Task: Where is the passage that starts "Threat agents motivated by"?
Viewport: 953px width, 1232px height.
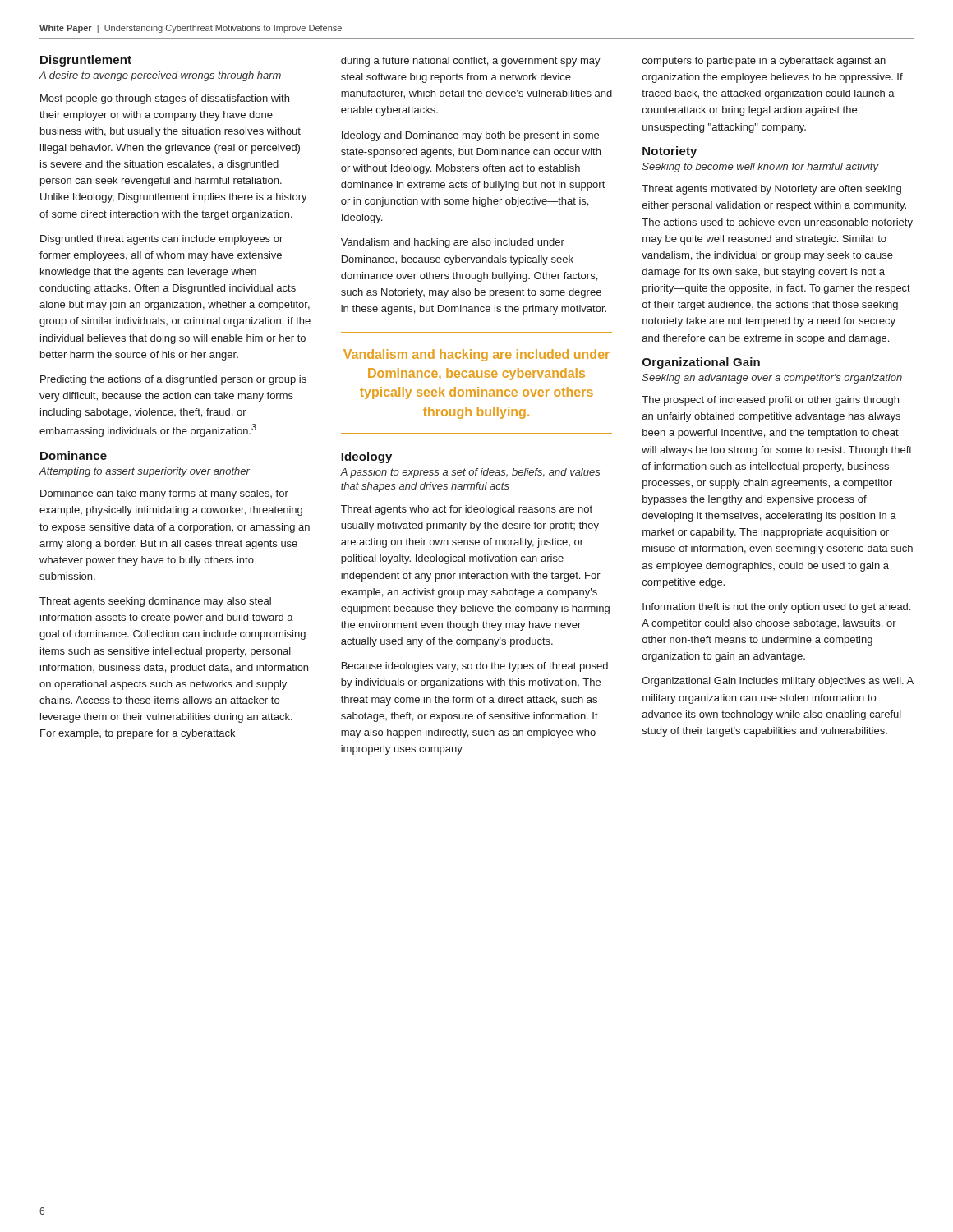Action: (x=777, y=263)
